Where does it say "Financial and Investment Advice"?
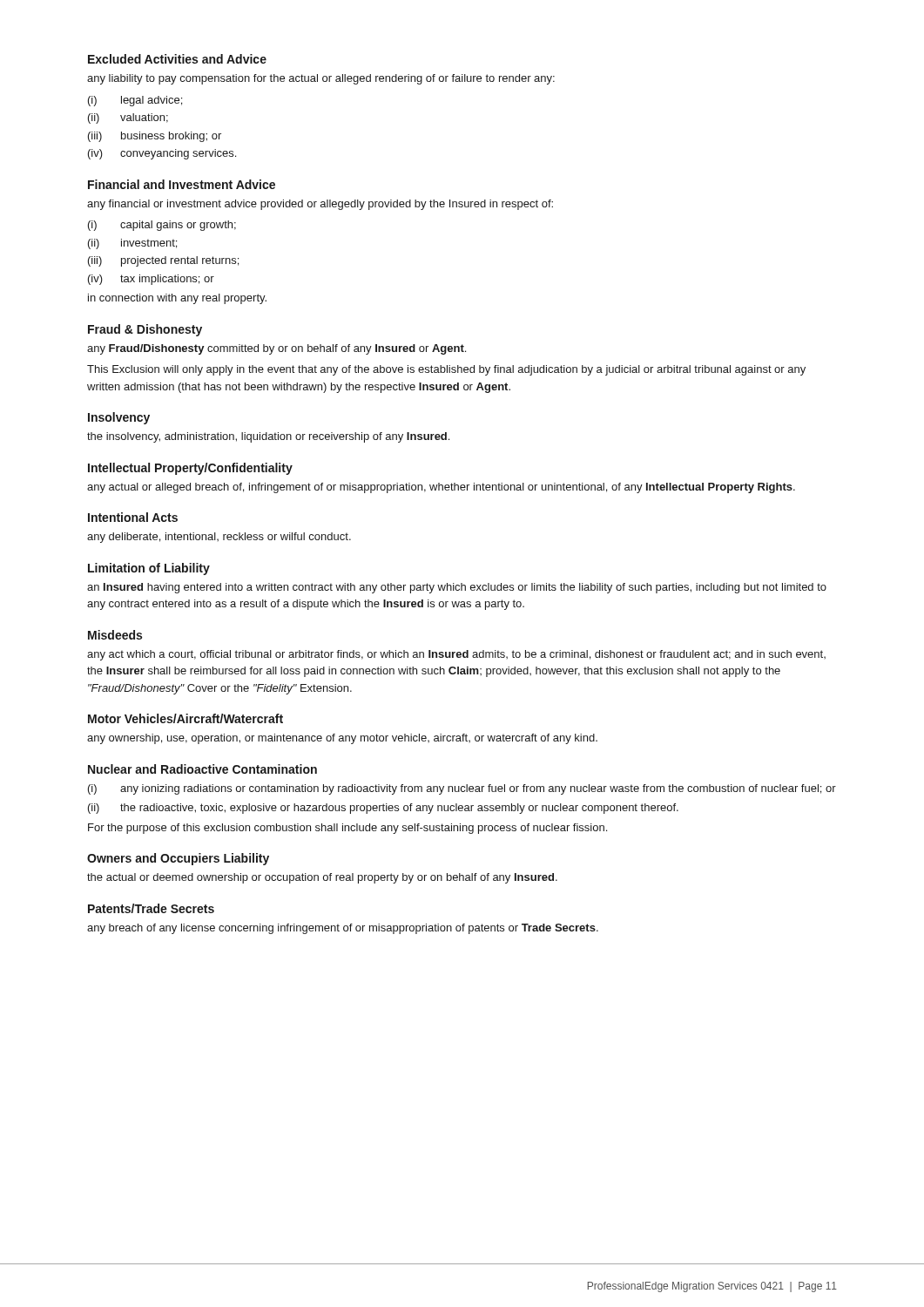 (181, 184)
